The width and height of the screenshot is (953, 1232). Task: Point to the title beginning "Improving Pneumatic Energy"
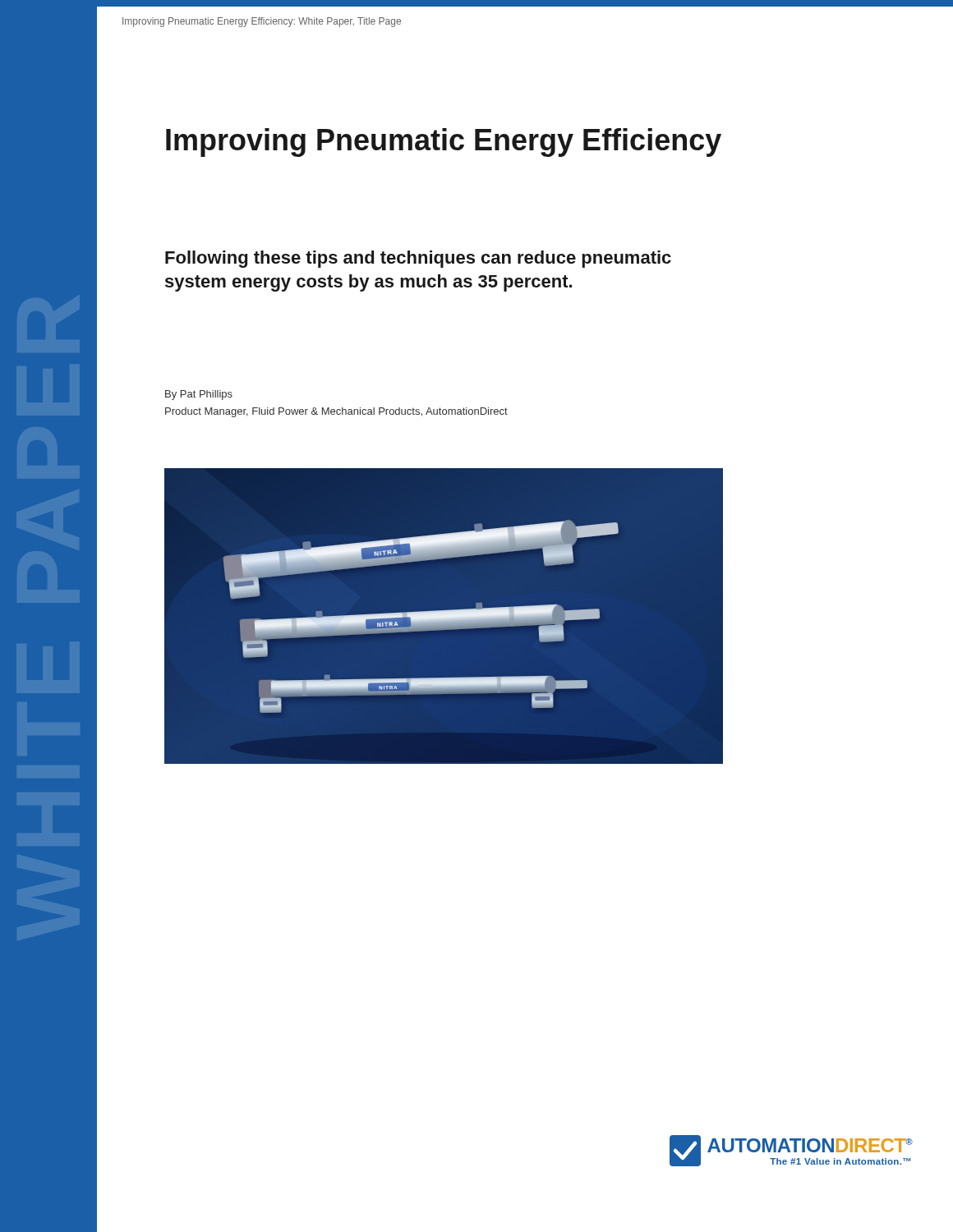pyautogui.click(x=476, y=140)
